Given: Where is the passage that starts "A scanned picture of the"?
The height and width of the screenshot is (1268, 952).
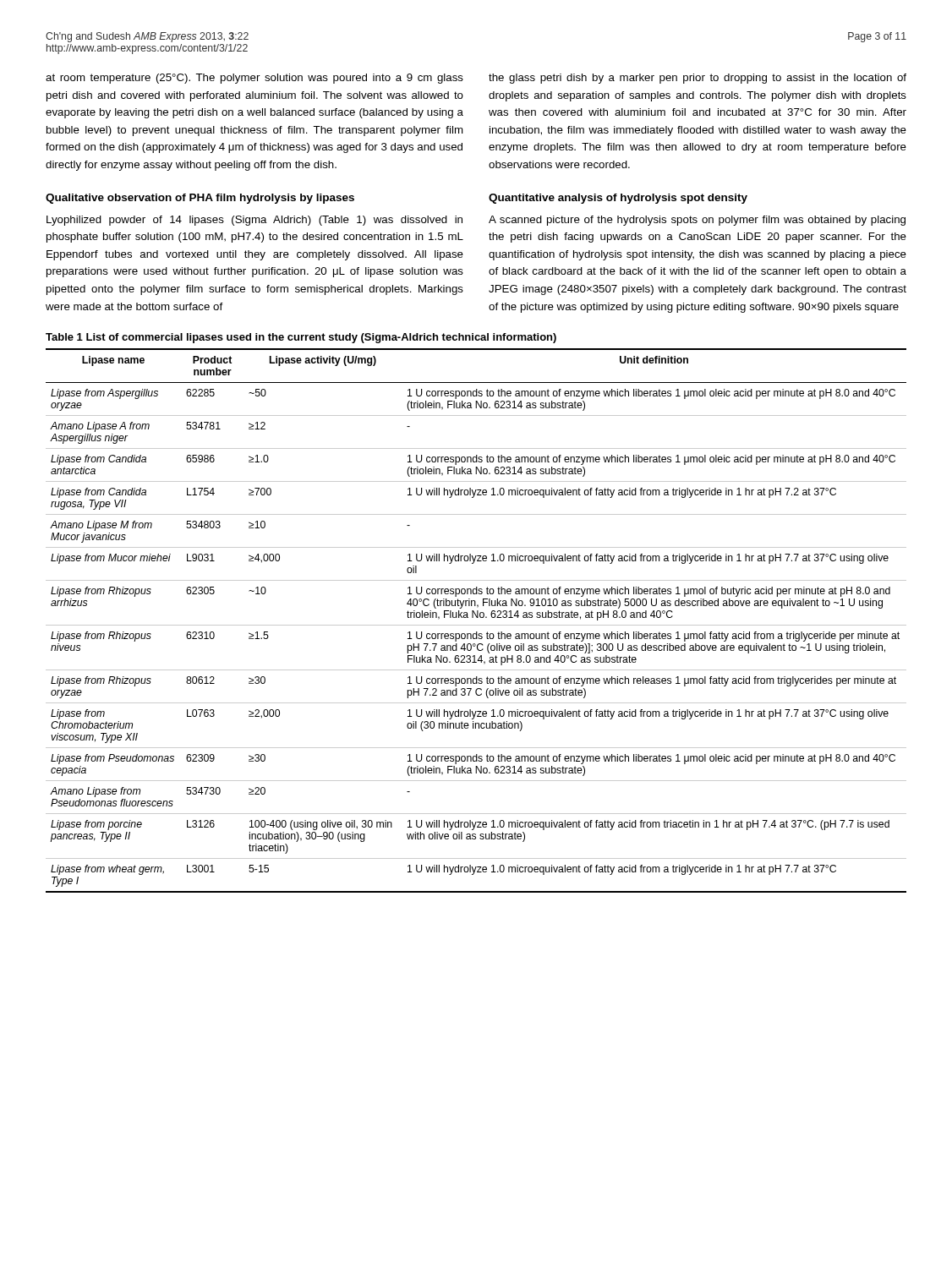Looking at the screenshot, I should click(x=697, y=263).
